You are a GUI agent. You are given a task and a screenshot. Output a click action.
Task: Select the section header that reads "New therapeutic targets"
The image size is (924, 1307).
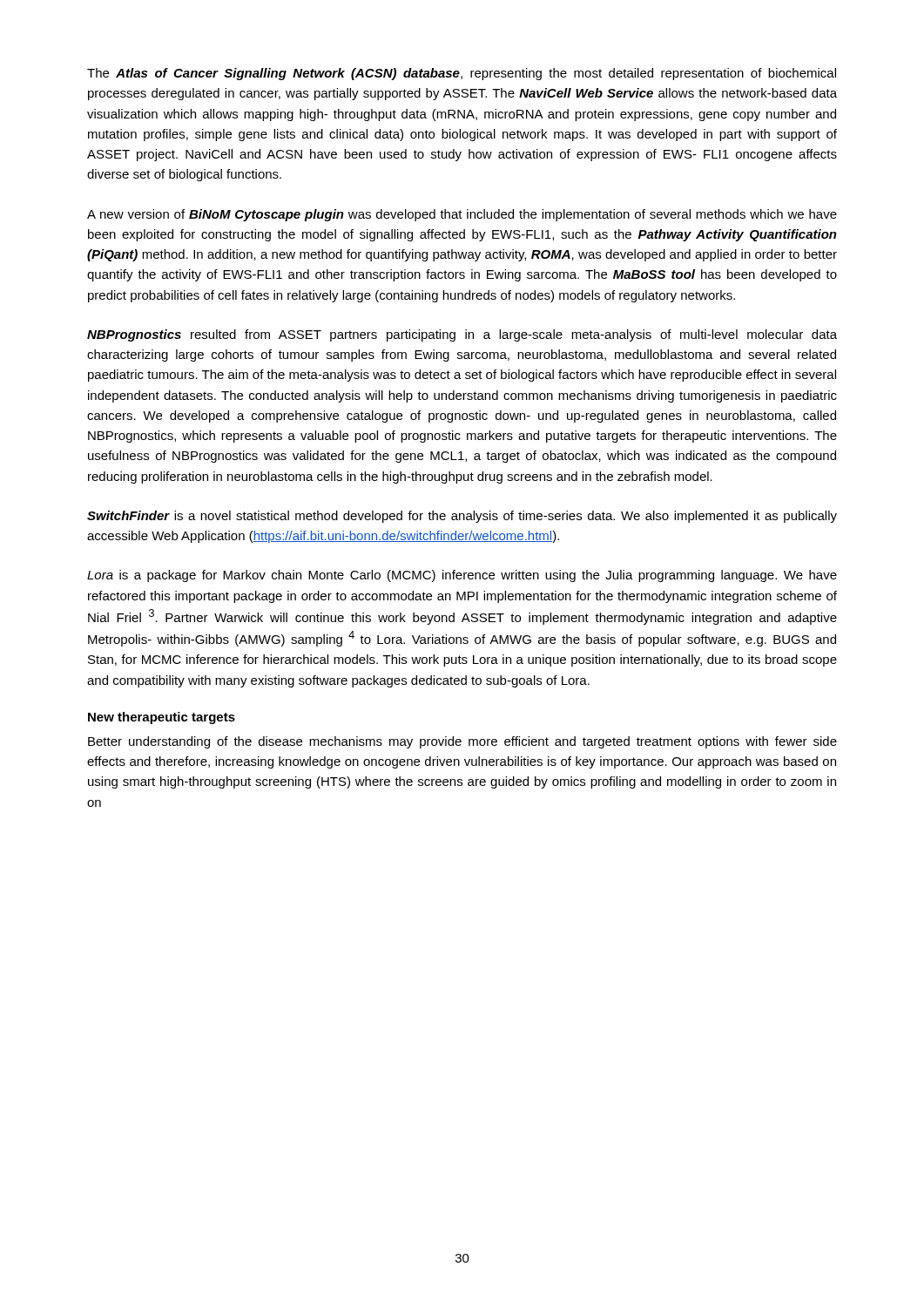click(x=161, y=716)
